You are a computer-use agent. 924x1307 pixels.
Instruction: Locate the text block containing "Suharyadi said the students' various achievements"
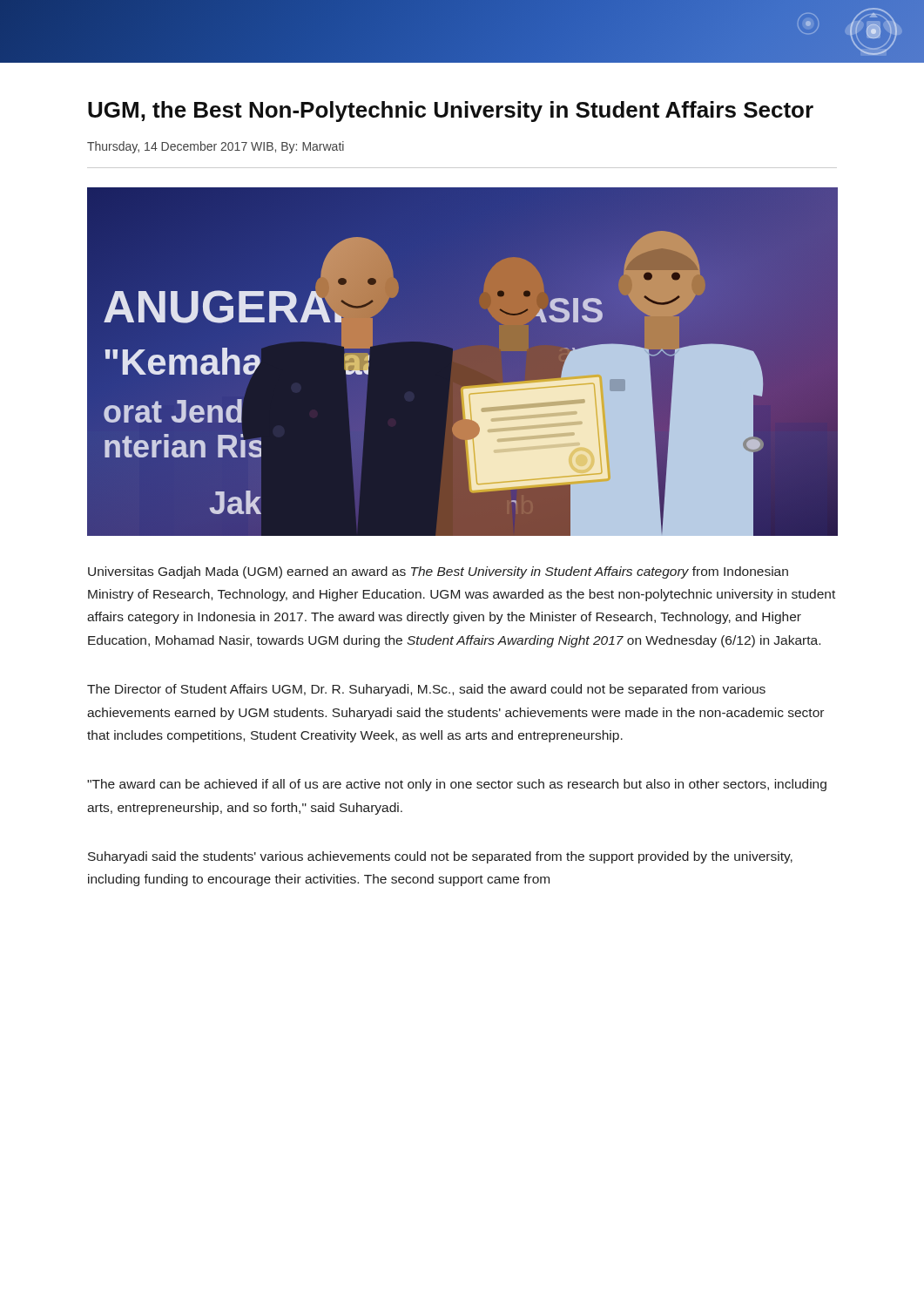click(x=440, y=868)
